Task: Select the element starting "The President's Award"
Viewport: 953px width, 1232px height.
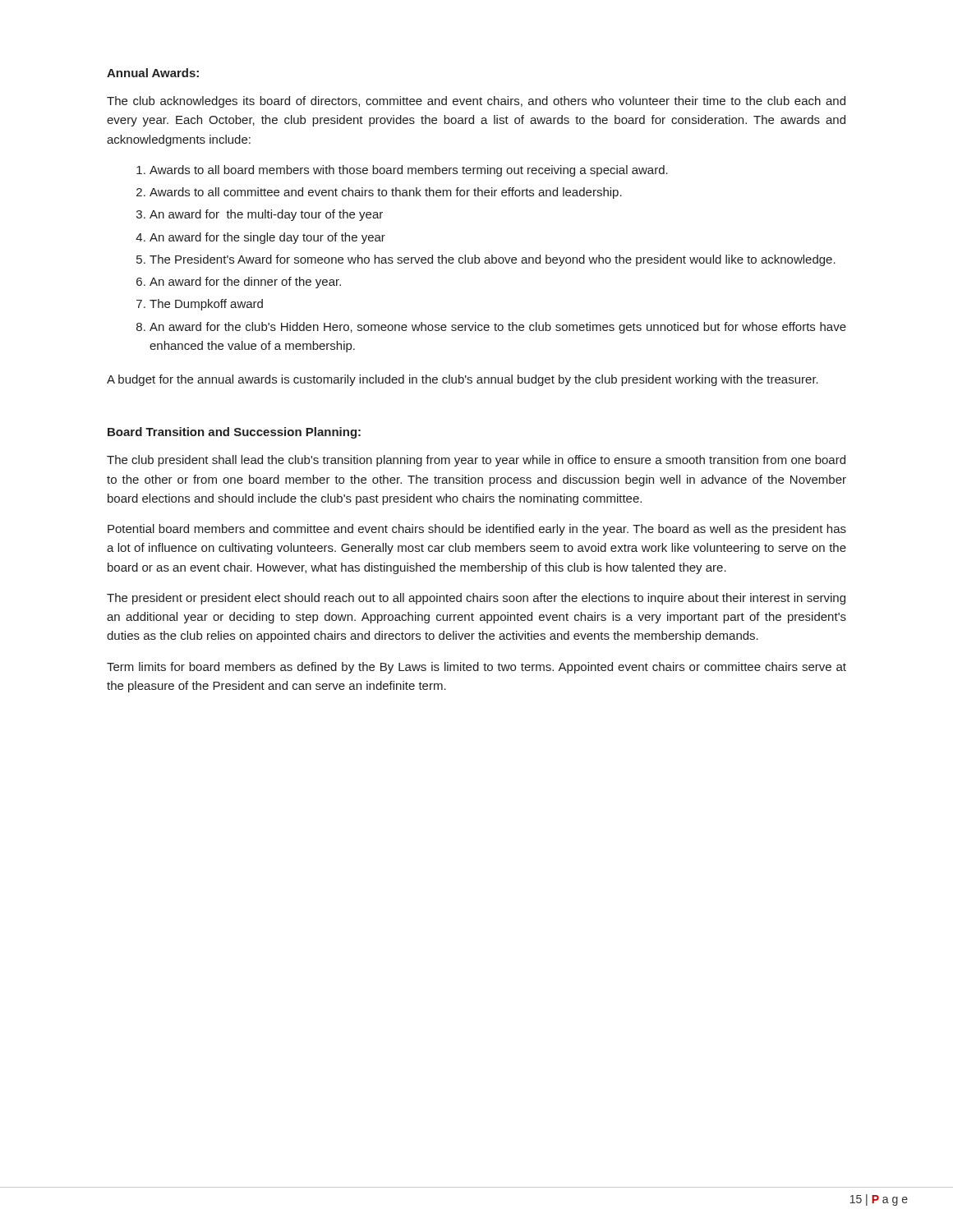Action: coord(493,259)
